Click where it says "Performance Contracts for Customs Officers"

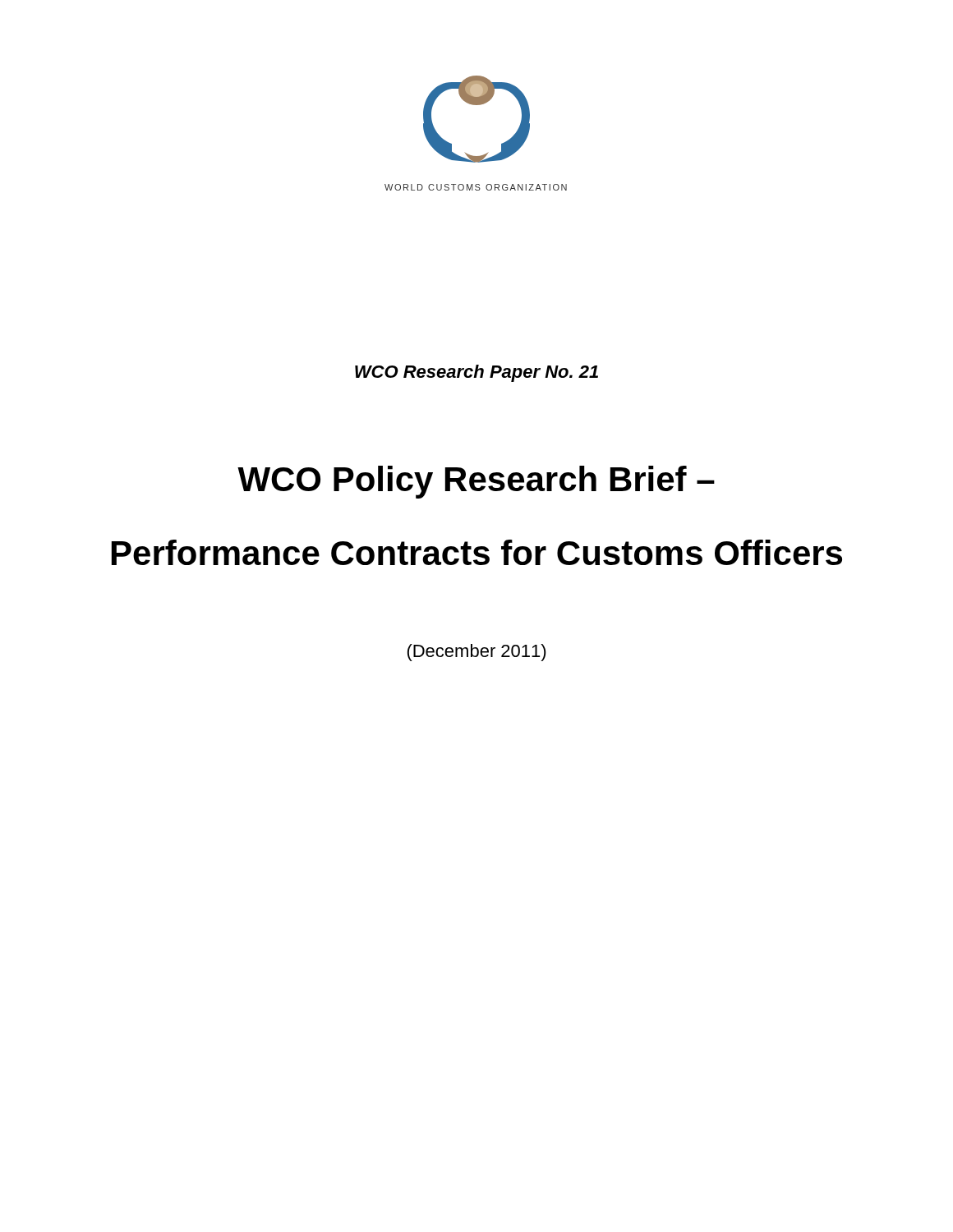[x=476, y=553]
